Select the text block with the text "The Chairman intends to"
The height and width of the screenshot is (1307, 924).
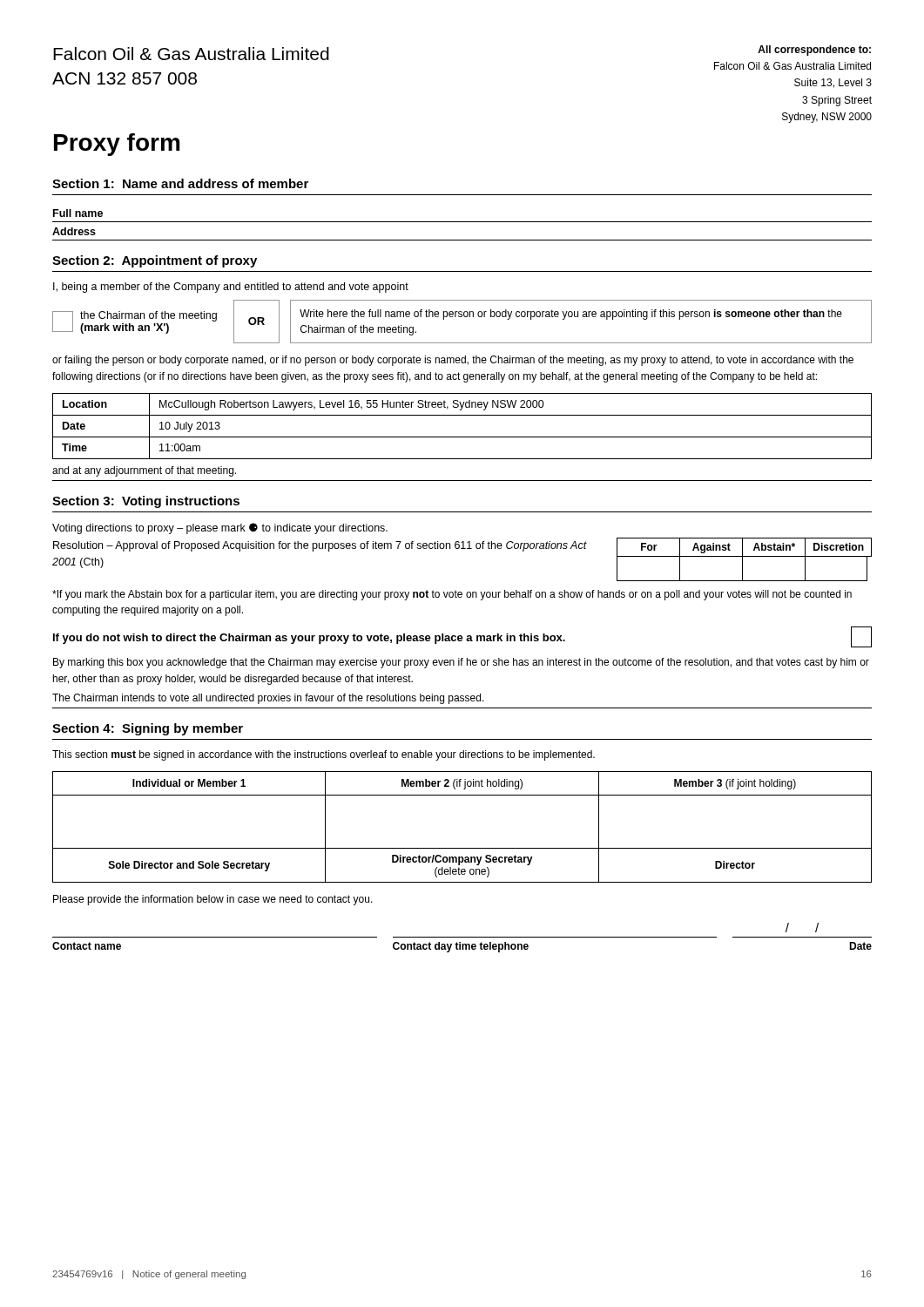point(268,698)
